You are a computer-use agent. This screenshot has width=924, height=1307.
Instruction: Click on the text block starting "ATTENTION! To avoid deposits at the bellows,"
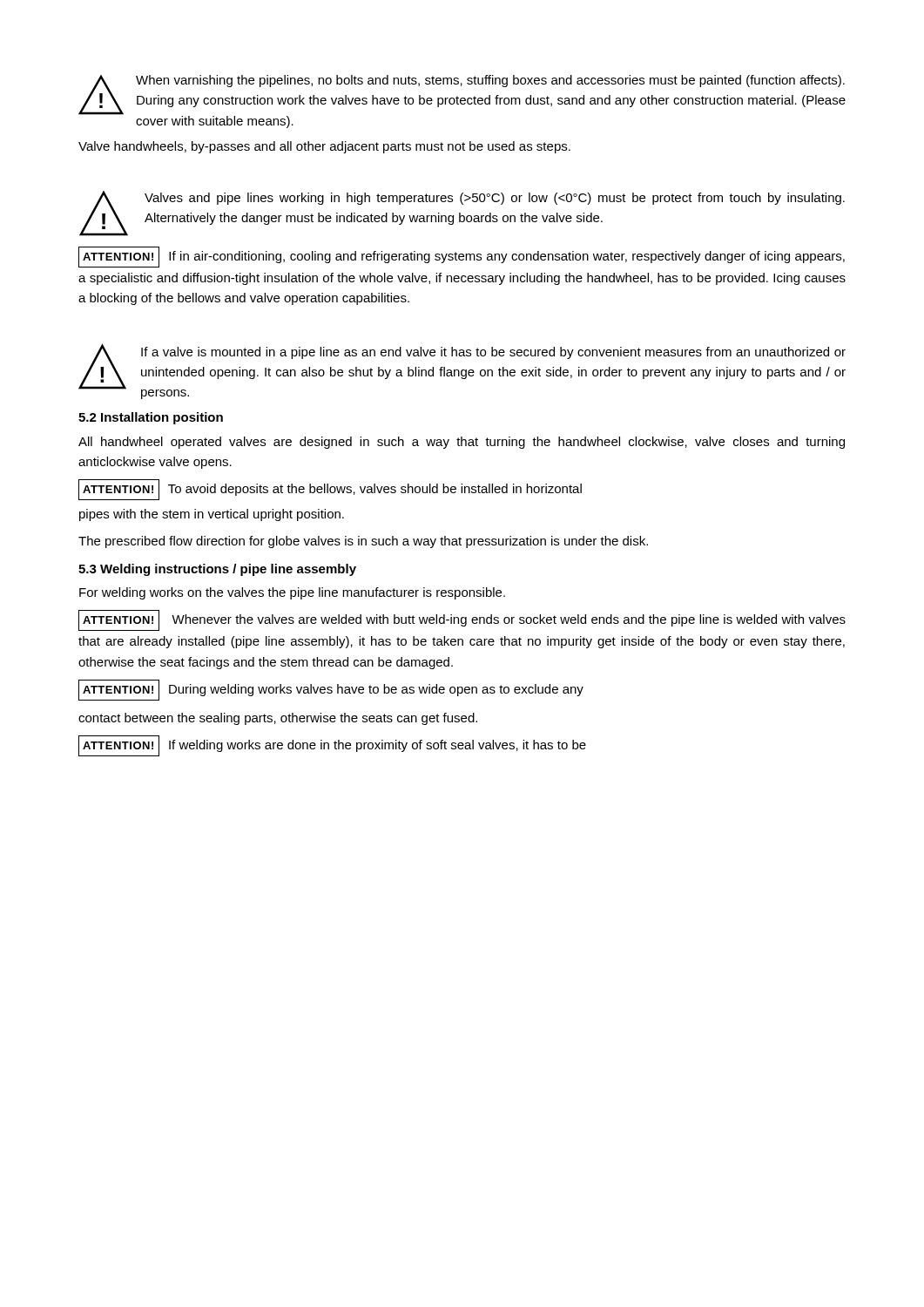(x=330, y=490)
